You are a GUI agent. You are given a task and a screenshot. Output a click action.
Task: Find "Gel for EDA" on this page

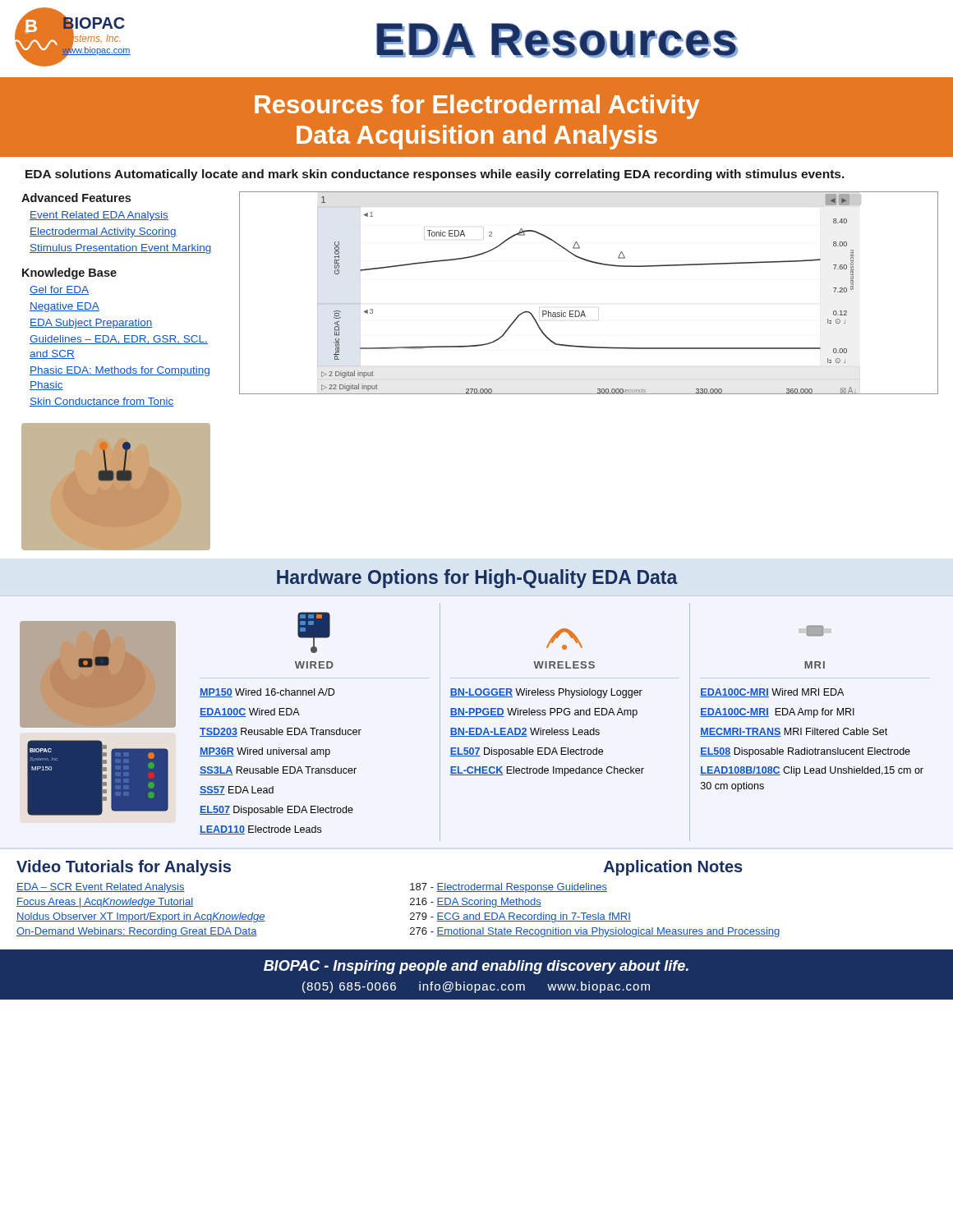click(x=59, y=290)
